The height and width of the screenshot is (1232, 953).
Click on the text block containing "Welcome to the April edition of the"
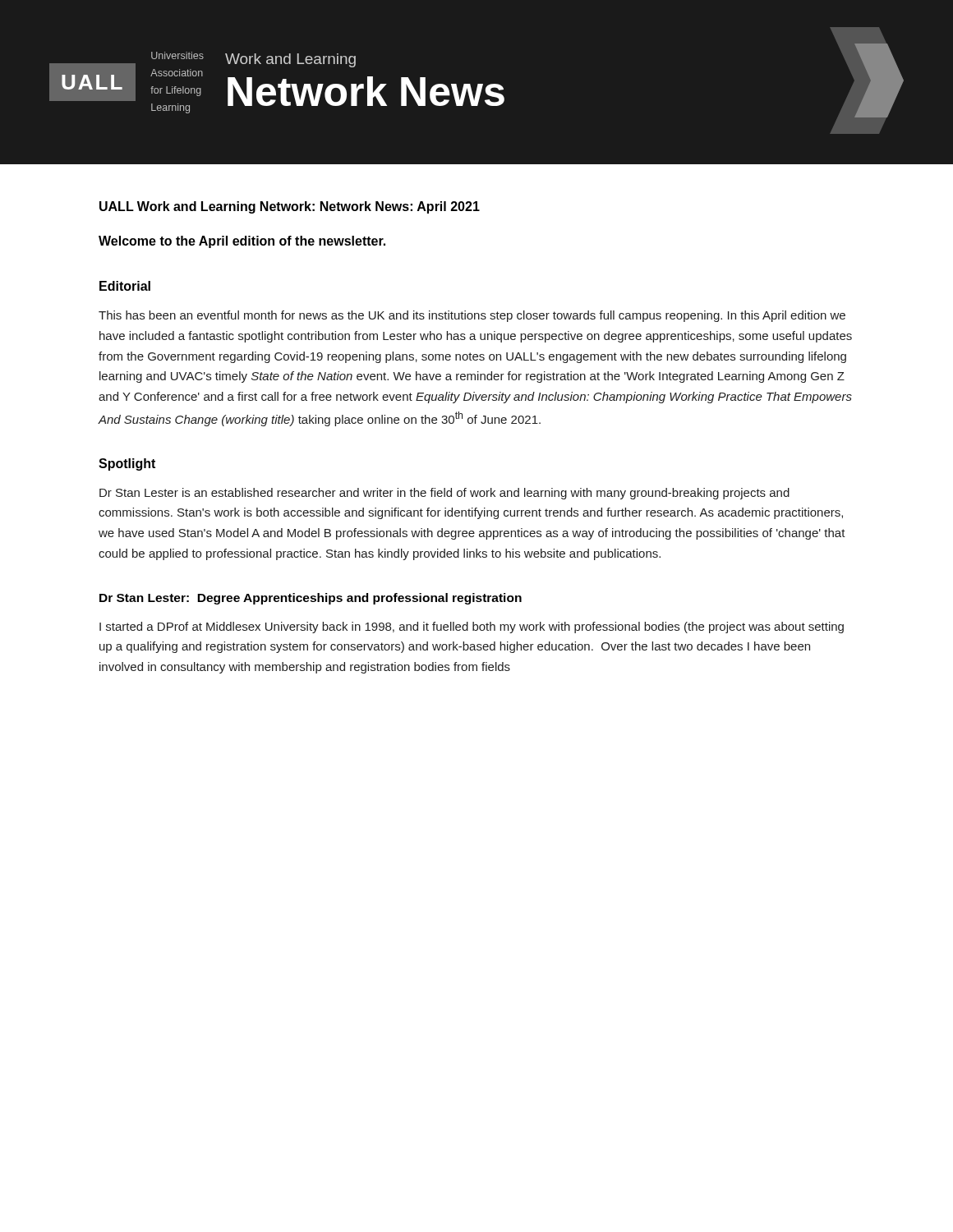[242, 241]
